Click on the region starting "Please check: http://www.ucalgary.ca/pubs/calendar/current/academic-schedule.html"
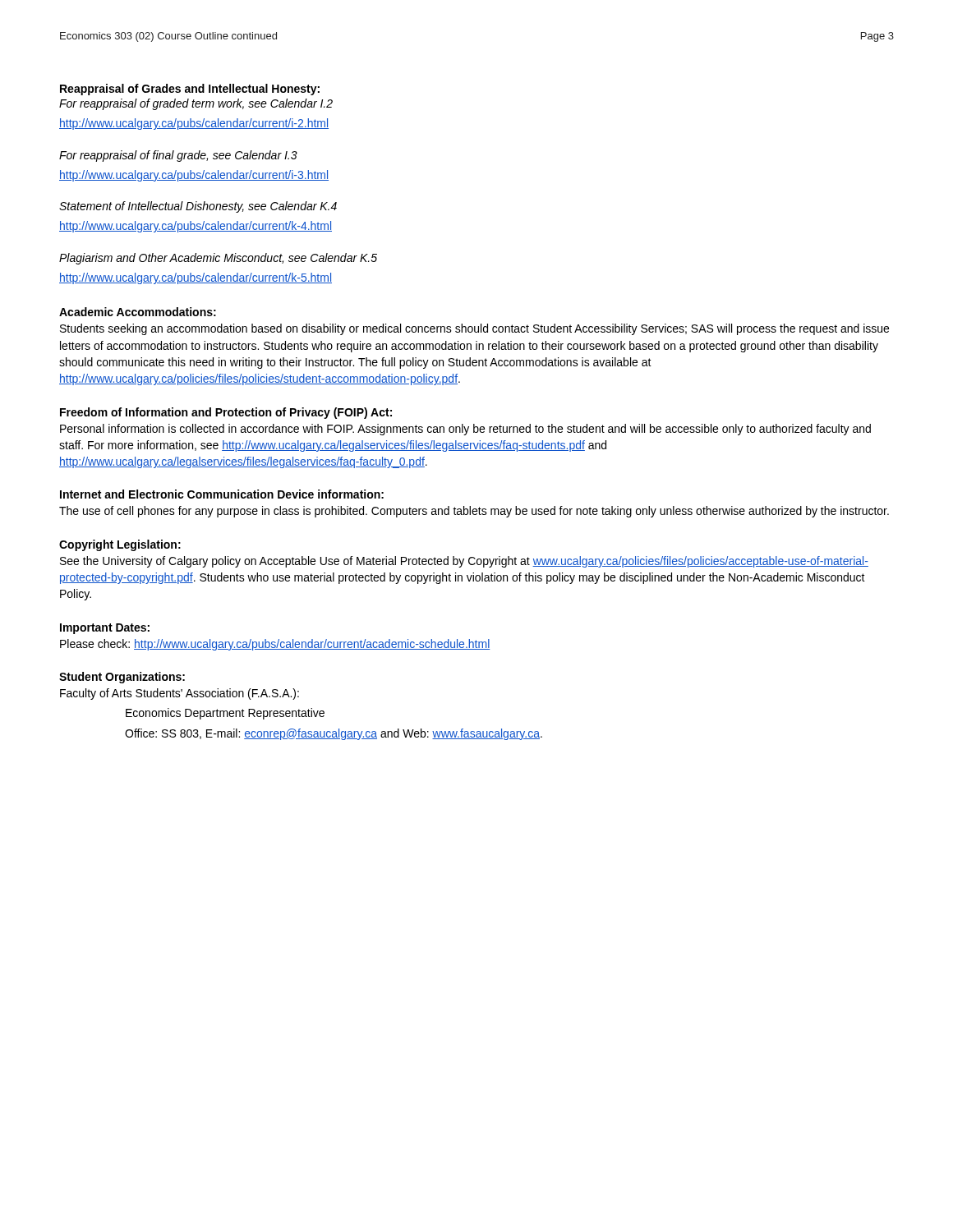953x1232 pixels. pyautogui.click(x=476, y=644)
